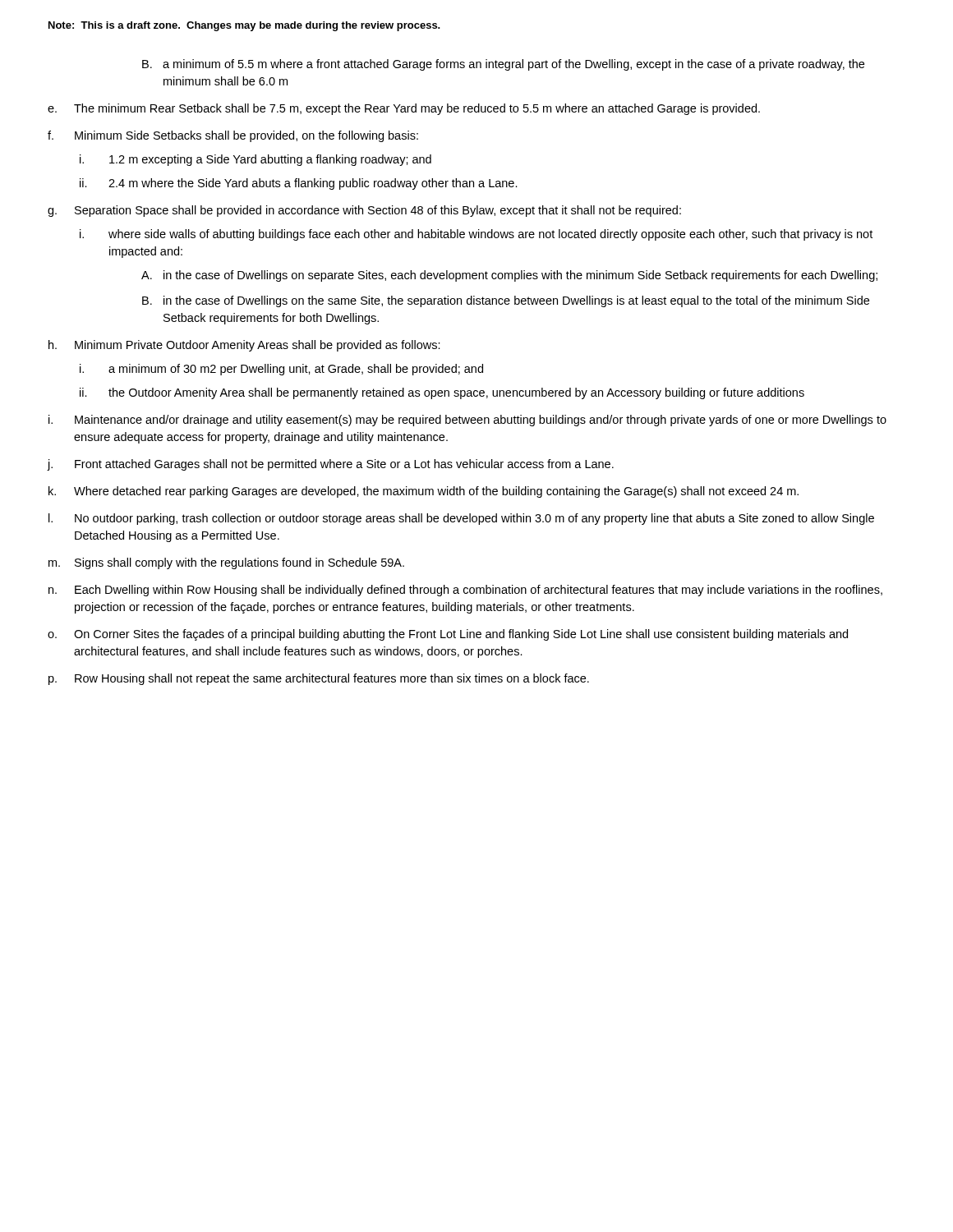Select the list item containing "ii. the Outdoor"

click(492, 393)
